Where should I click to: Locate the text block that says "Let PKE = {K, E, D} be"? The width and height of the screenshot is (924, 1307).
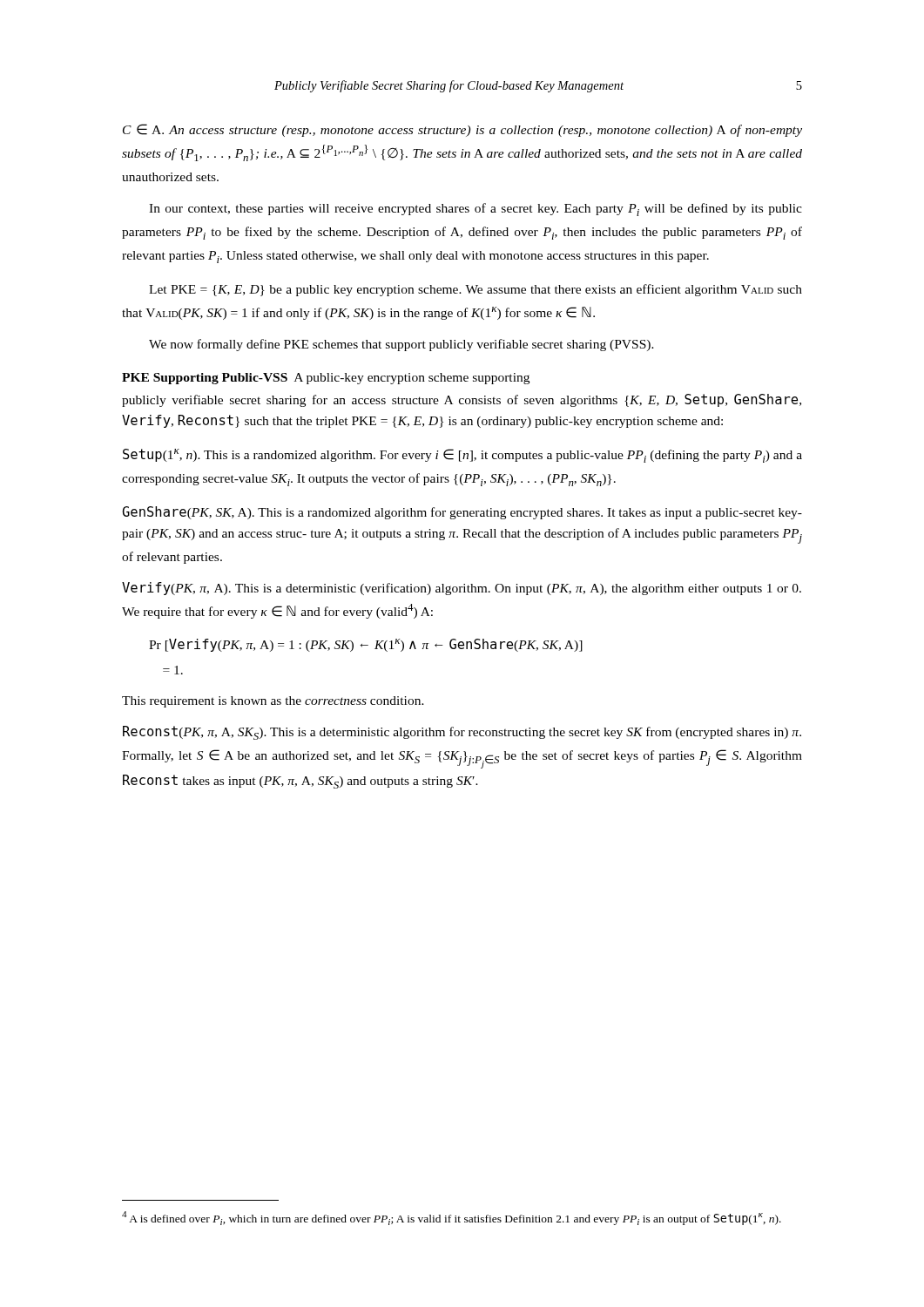coord(462,301)
